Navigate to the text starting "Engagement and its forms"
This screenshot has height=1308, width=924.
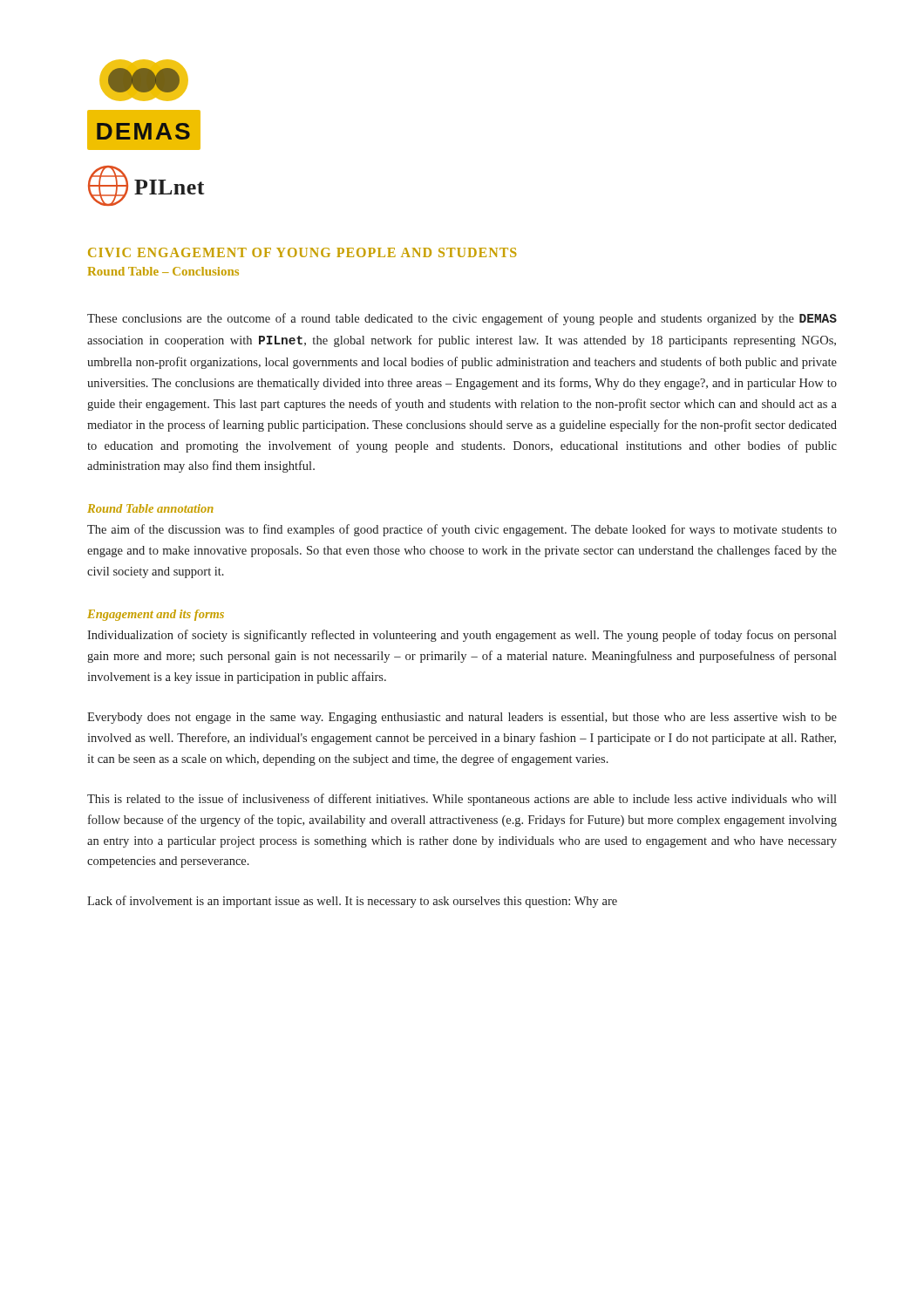tap(156, 614)
